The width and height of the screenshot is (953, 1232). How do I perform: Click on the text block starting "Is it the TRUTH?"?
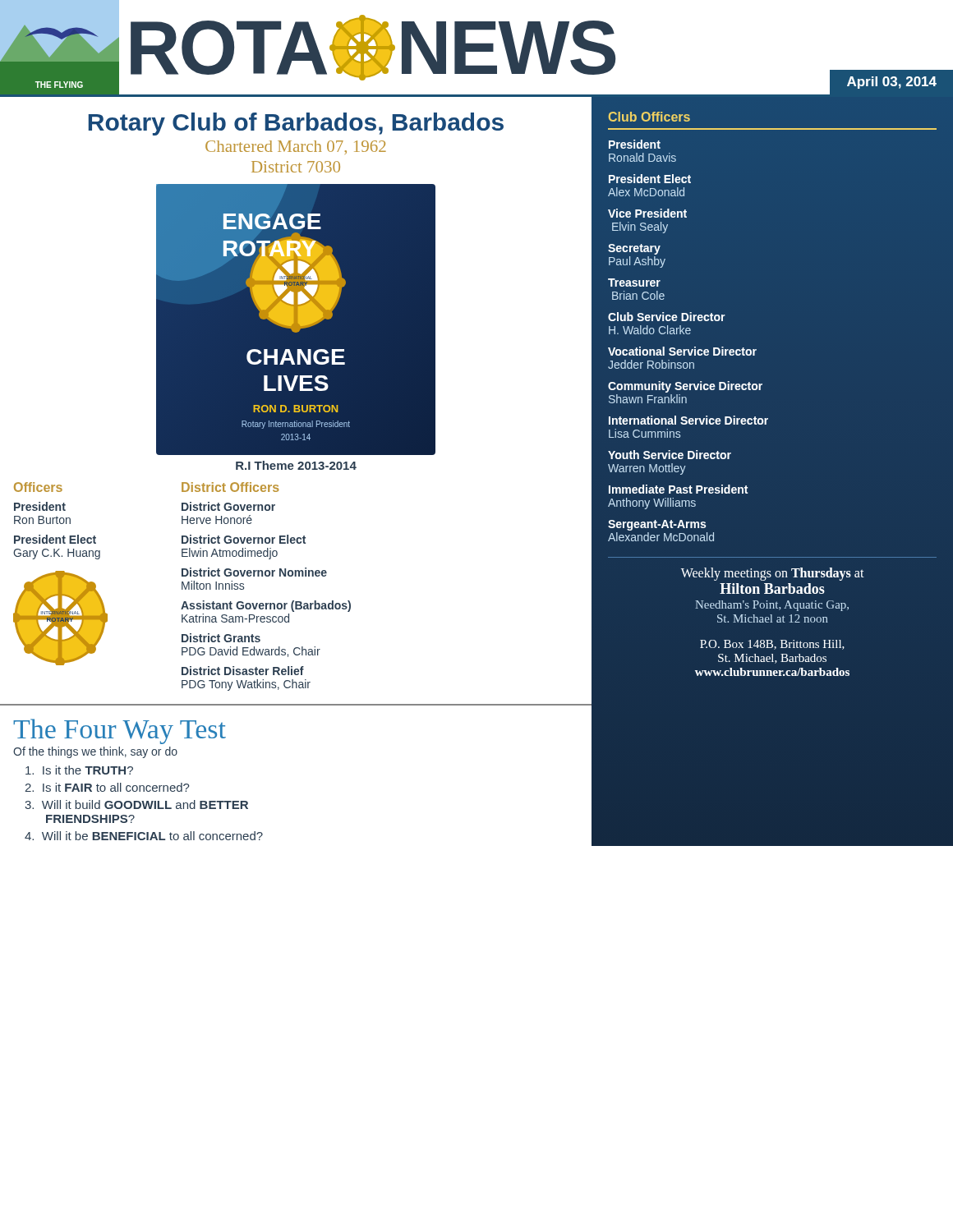tap(79, 770)
